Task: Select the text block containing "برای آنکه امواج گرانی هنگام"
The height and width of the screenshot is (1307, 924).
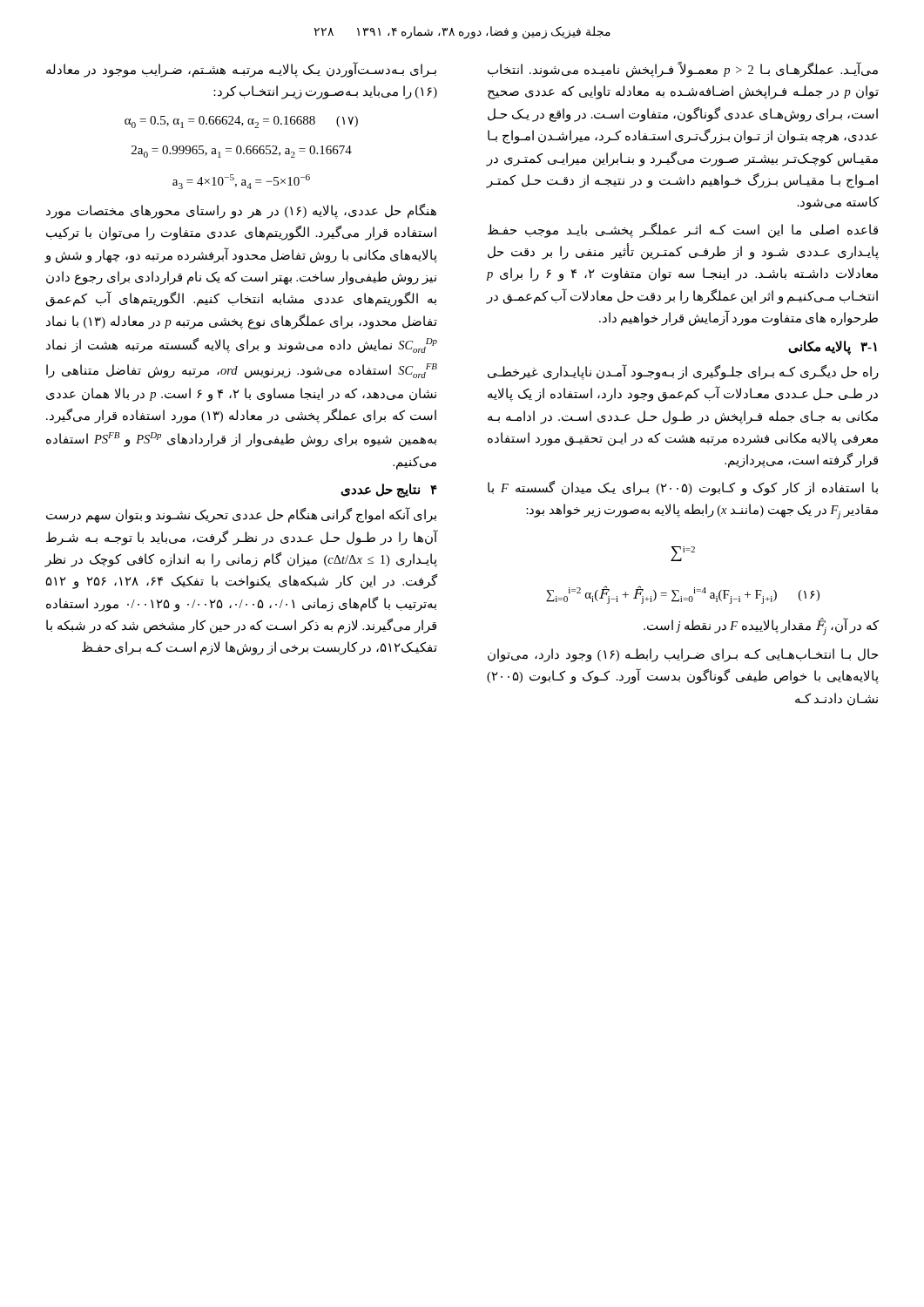Action: click(x=241, y=582)
